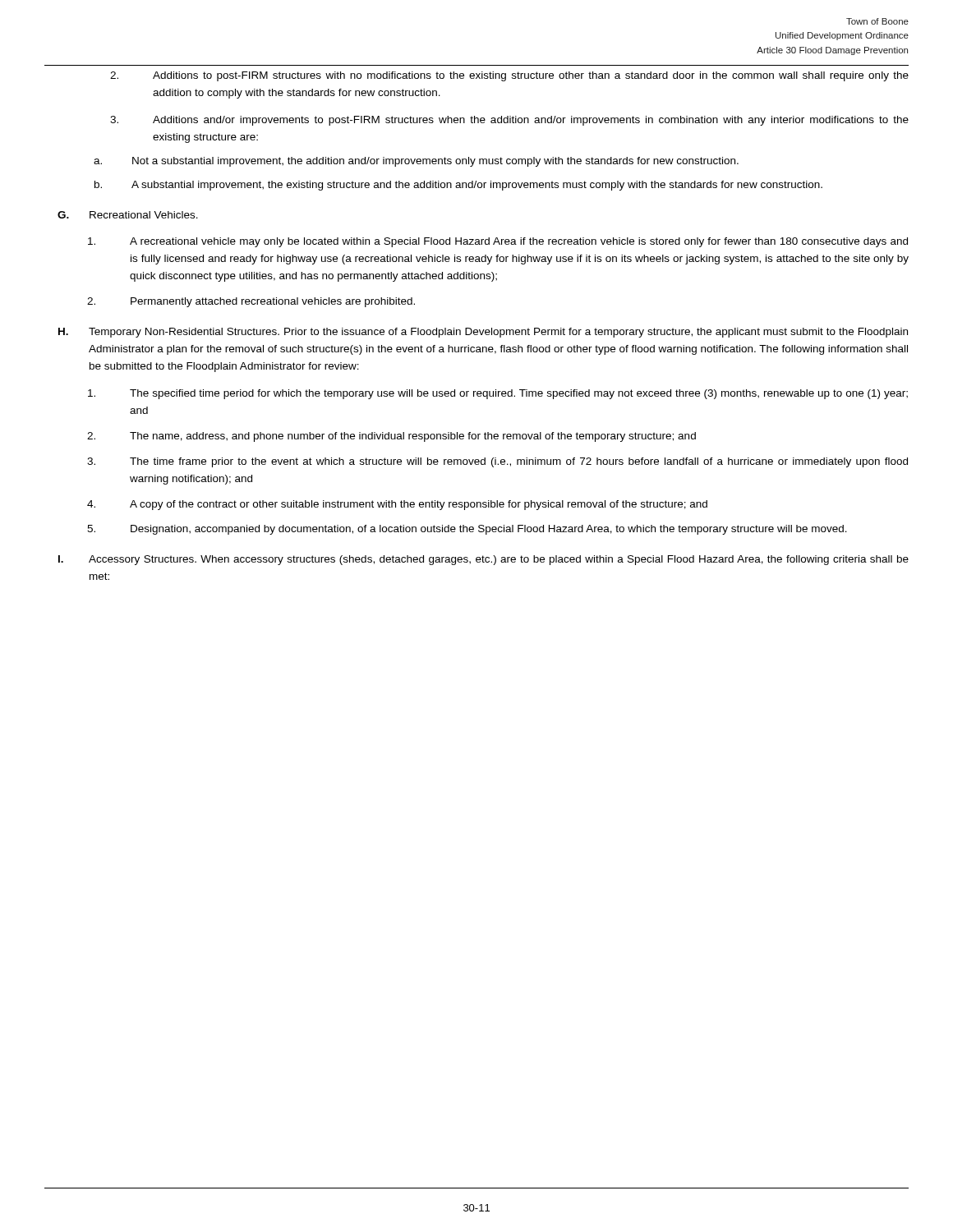
Task: Select the list item that says "3. The time frame prior to the event"
Action: 476,470
